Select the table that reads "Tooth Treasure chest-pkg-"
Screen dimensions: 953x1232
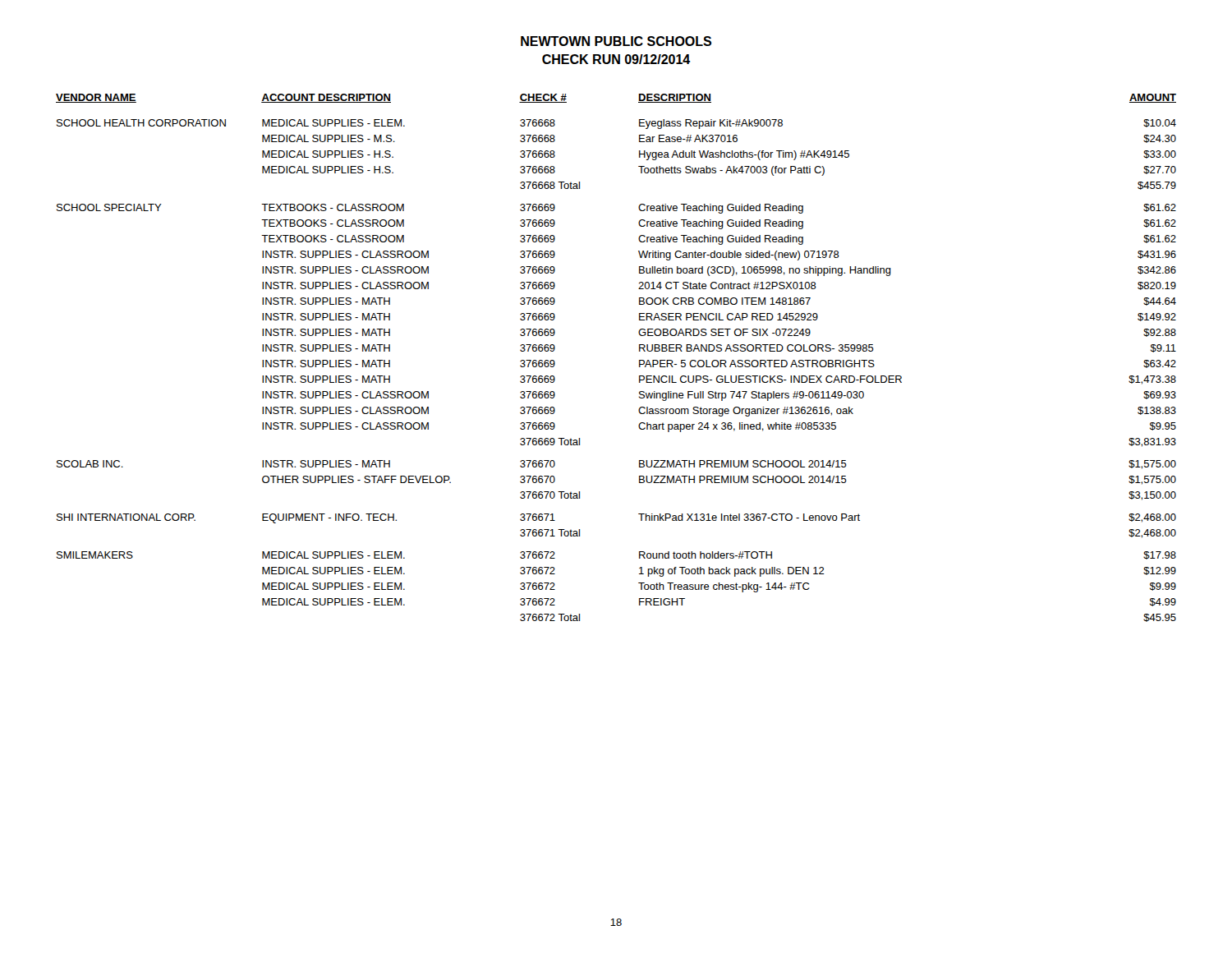[x=616, y=357]
